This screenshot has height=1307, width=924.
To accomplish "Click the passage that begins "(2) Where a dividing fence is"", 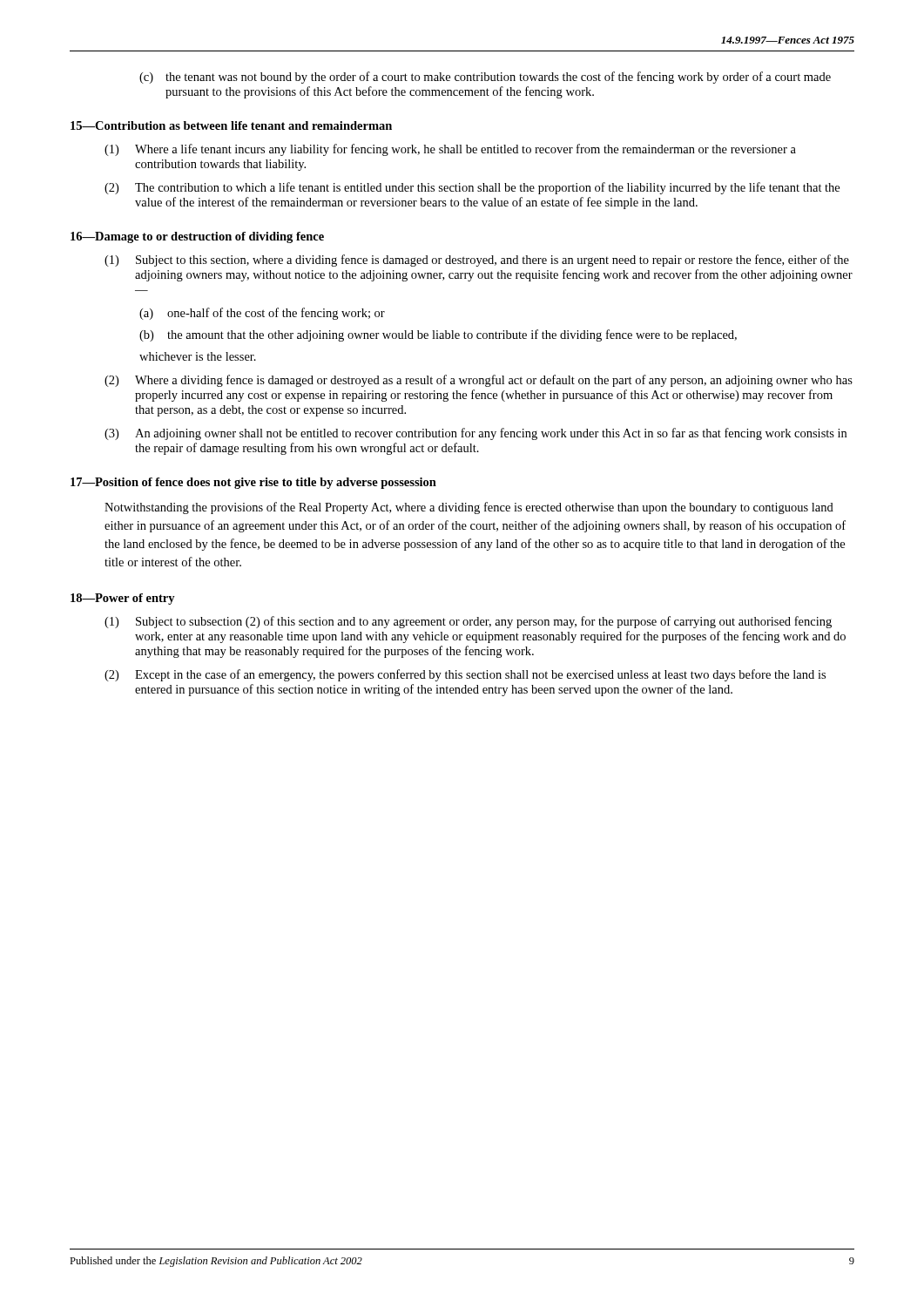I will coord(479,395).
